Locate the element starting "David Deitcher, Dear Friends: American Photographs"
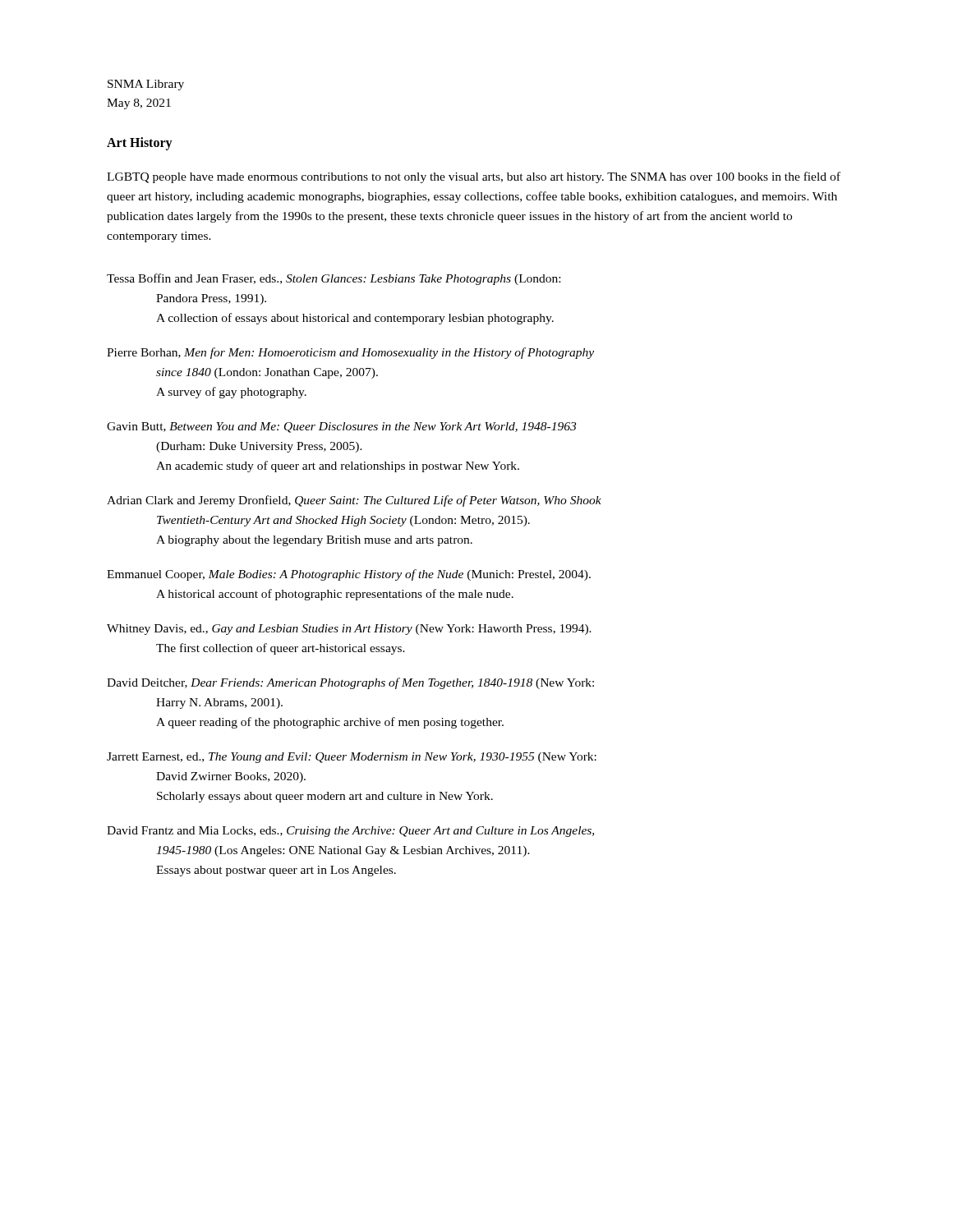Image resolution: width=953 pixels, height=1232 pixels. click(350, 683)
